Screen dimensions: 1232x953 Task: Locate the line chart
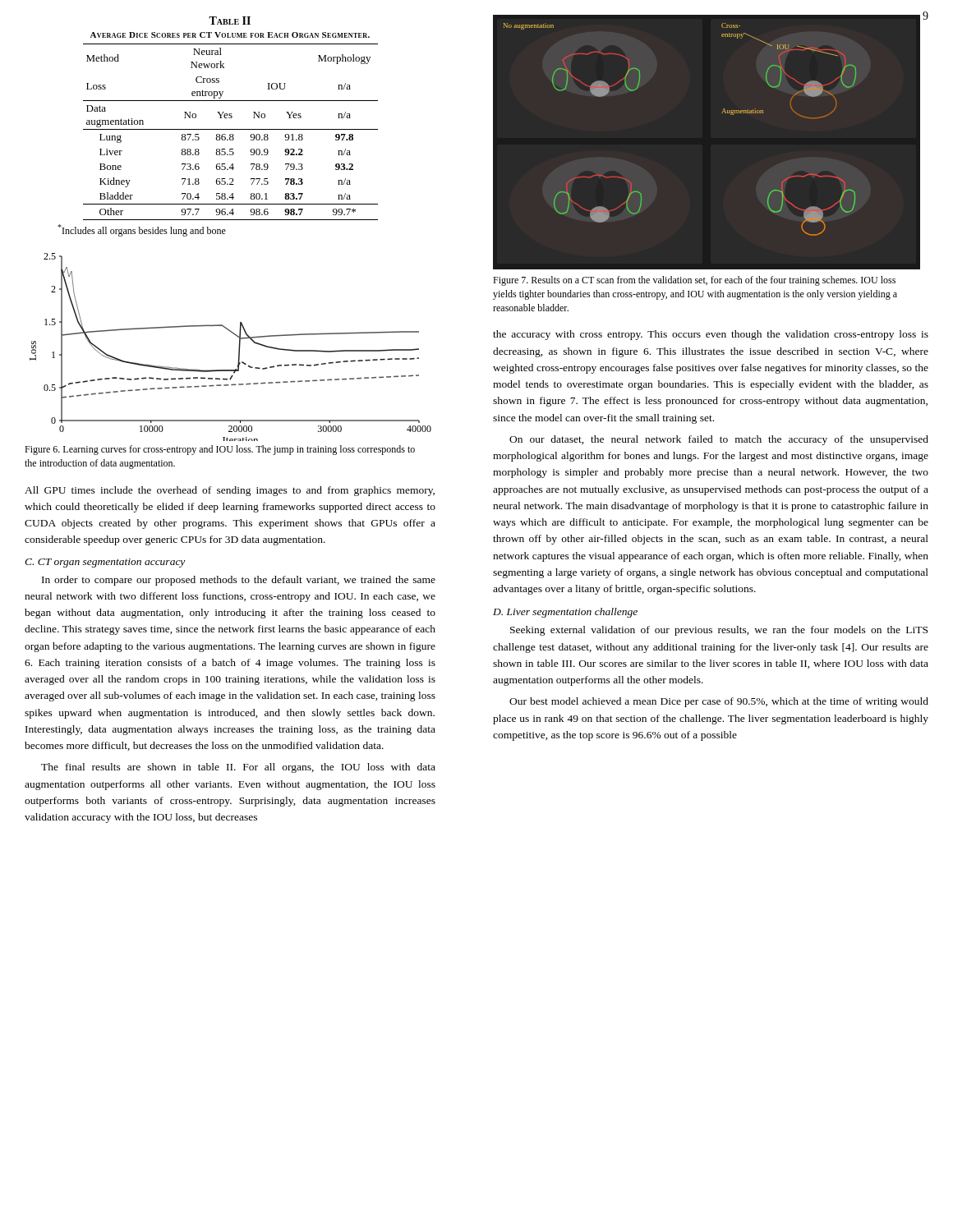230,342
